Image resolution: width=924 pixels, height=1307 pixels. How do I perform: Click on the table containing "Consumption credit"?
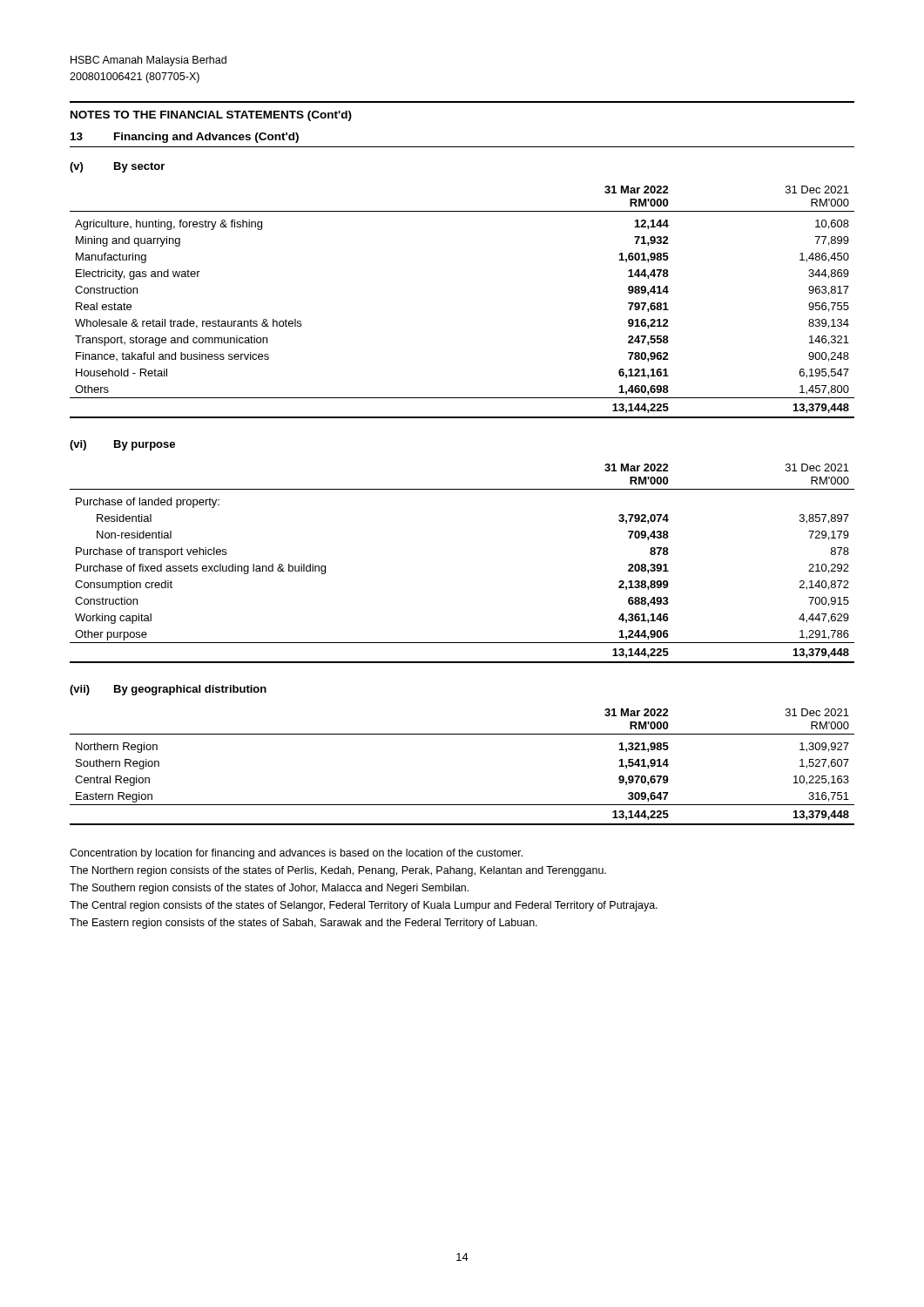pyautogui.click(x=462, y=561)
